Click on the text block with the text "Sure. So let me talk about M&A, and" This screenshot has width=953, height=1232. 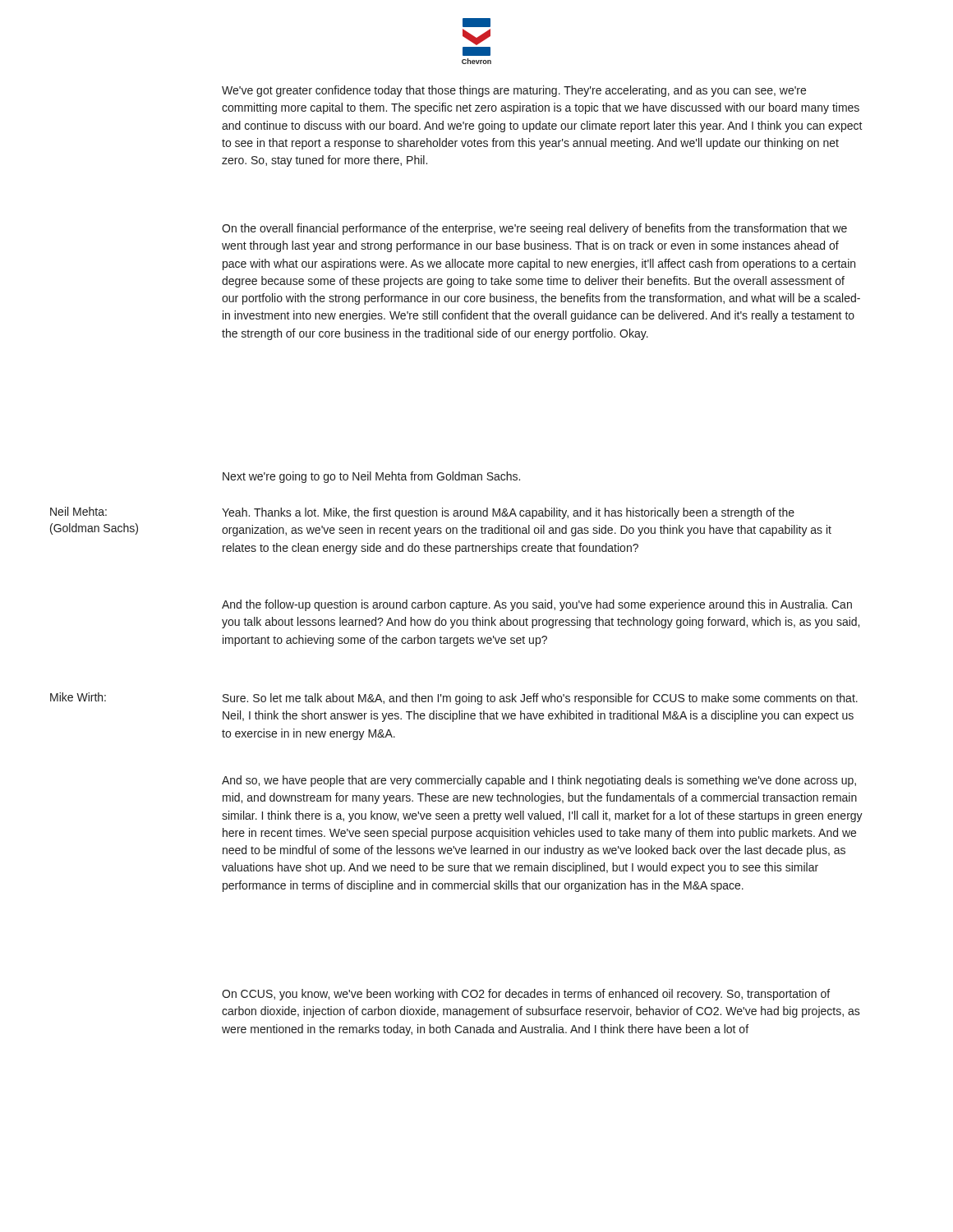(x=540, y=716)
